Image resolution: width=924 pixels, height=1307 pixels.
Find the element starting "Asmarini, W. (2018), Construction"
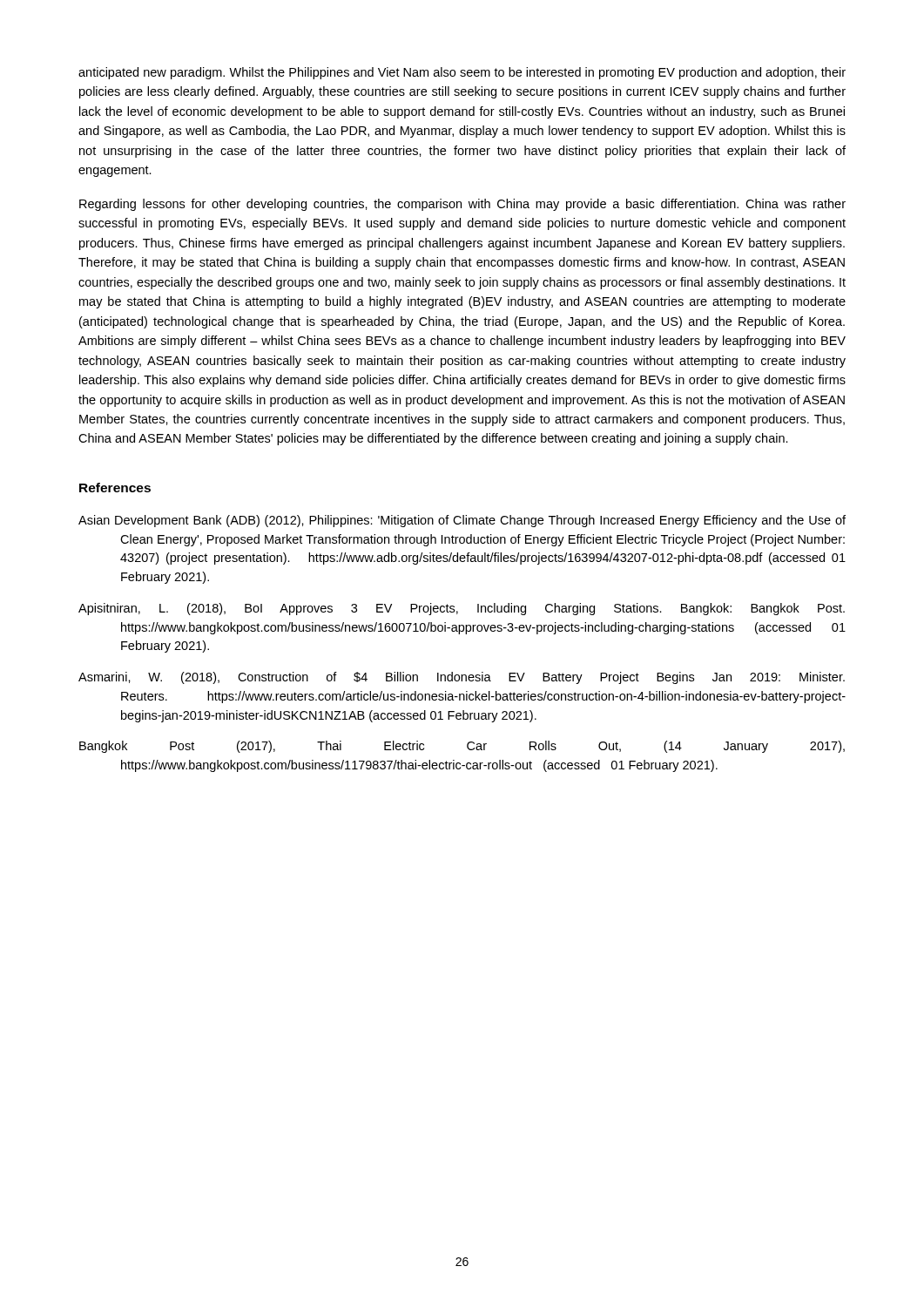click(462, 697)
